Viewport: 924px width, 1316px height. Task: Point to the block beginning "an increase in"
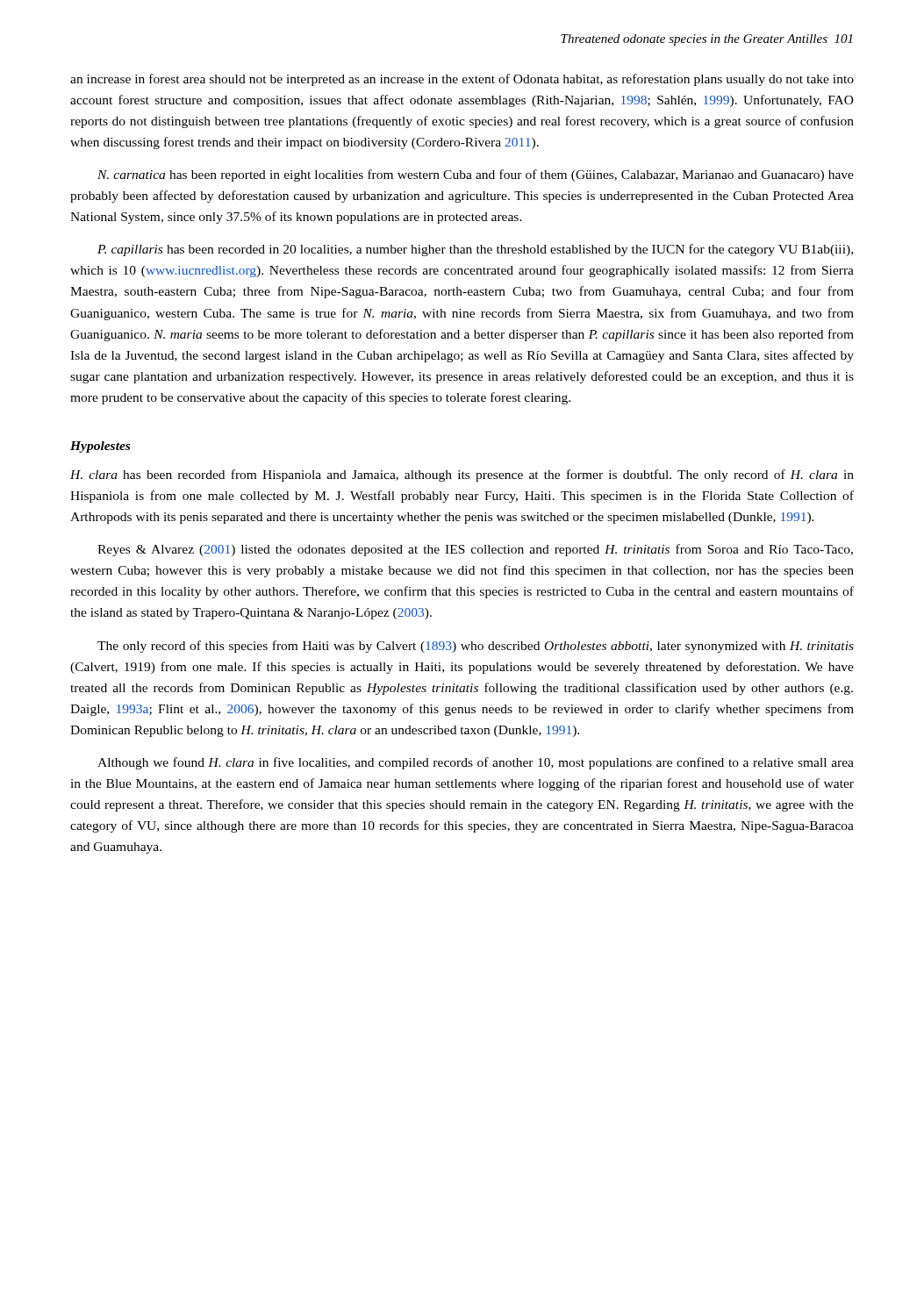tap(462, 238)
